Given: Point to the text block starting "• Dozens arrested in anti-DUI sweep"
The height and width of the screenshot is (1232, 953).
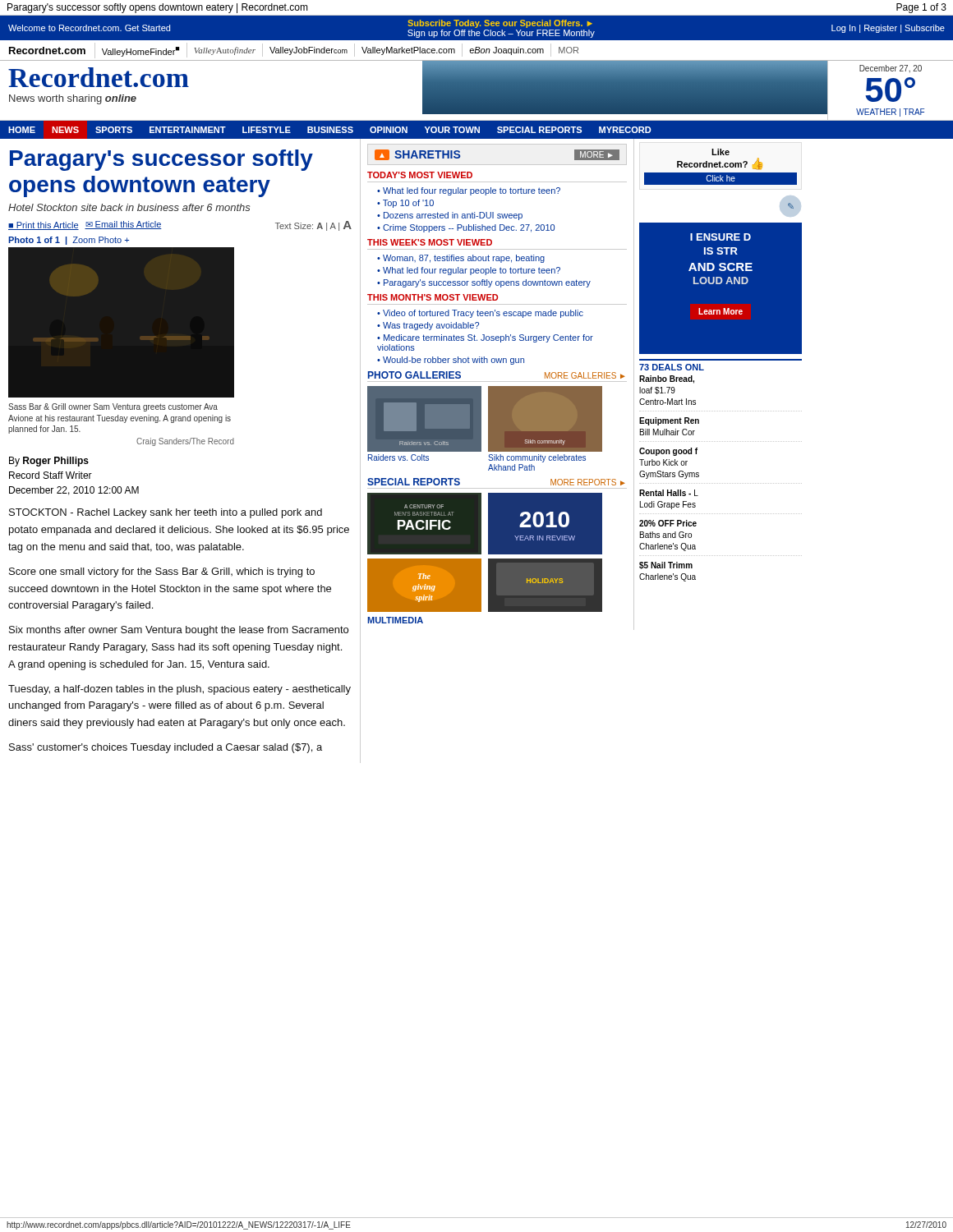Looking at the screenshot, I should tap(450, 215).
